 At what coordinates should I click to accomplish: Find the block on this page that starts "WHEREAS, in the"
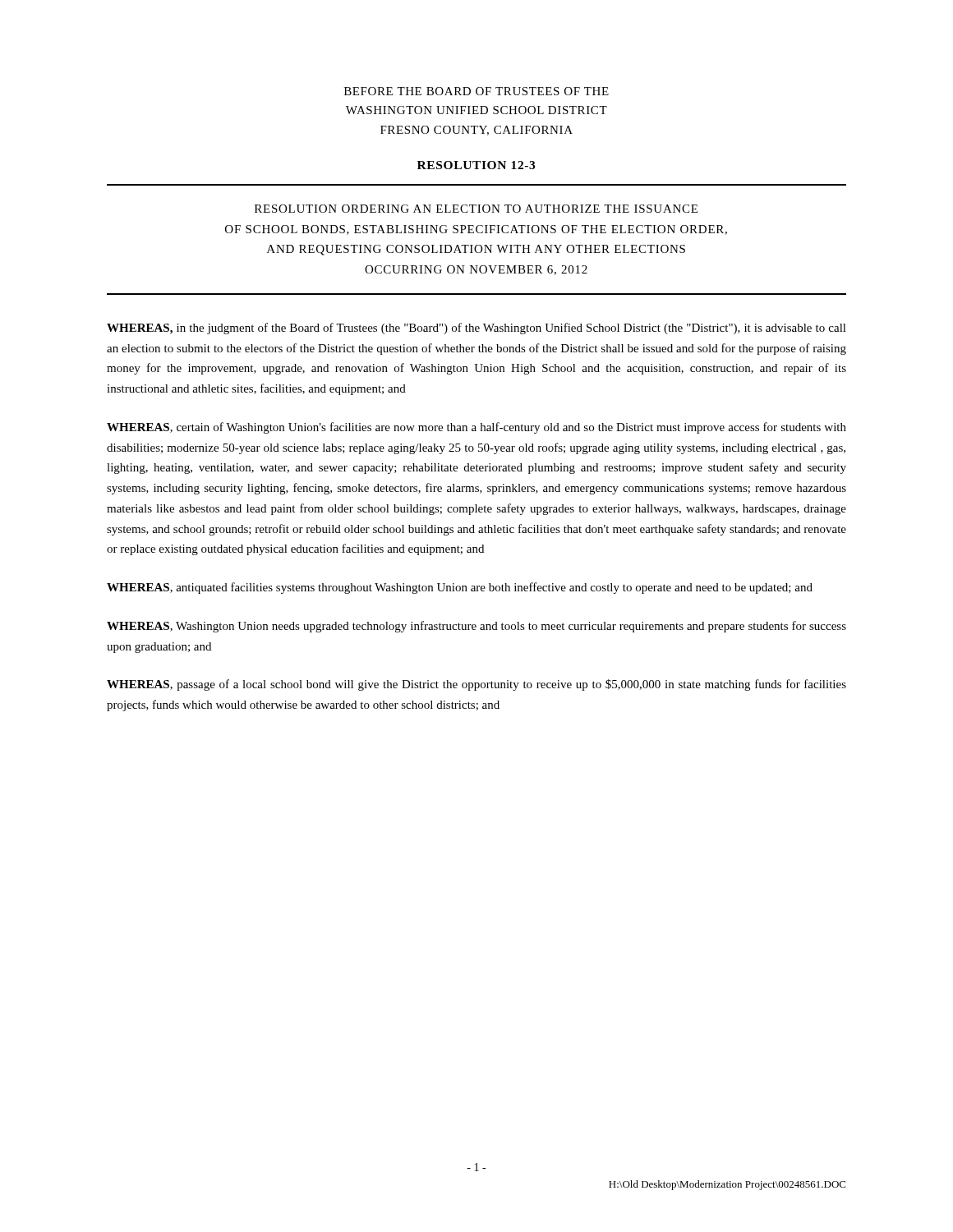[476, 358]
